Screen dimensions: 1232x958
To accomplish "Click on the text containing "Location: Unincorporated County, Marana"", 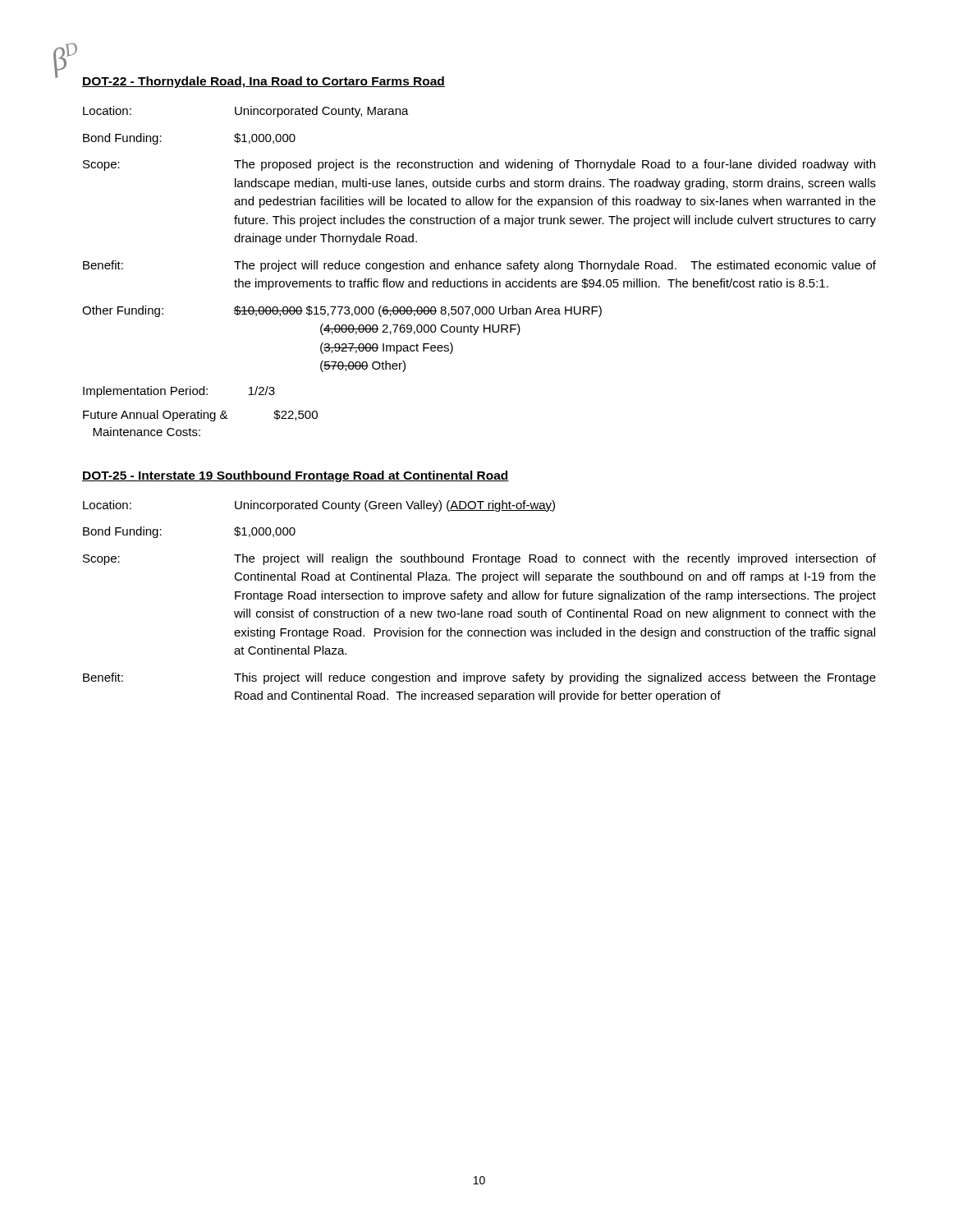I will point(246,112).
